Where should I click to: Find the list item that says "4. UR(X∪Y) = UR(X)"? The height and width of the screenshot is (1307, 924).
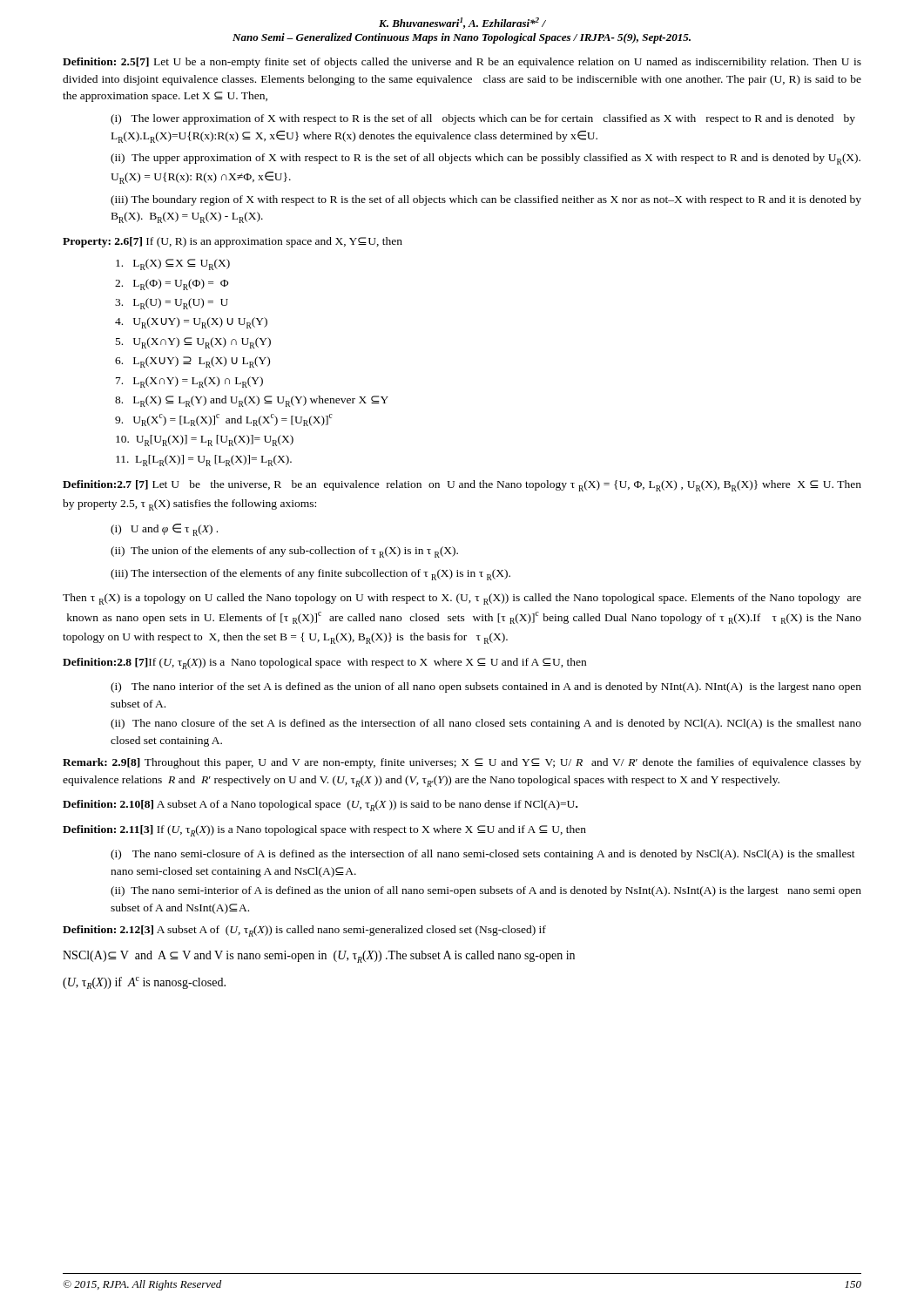pyautogui.click(x=191, y=323)
